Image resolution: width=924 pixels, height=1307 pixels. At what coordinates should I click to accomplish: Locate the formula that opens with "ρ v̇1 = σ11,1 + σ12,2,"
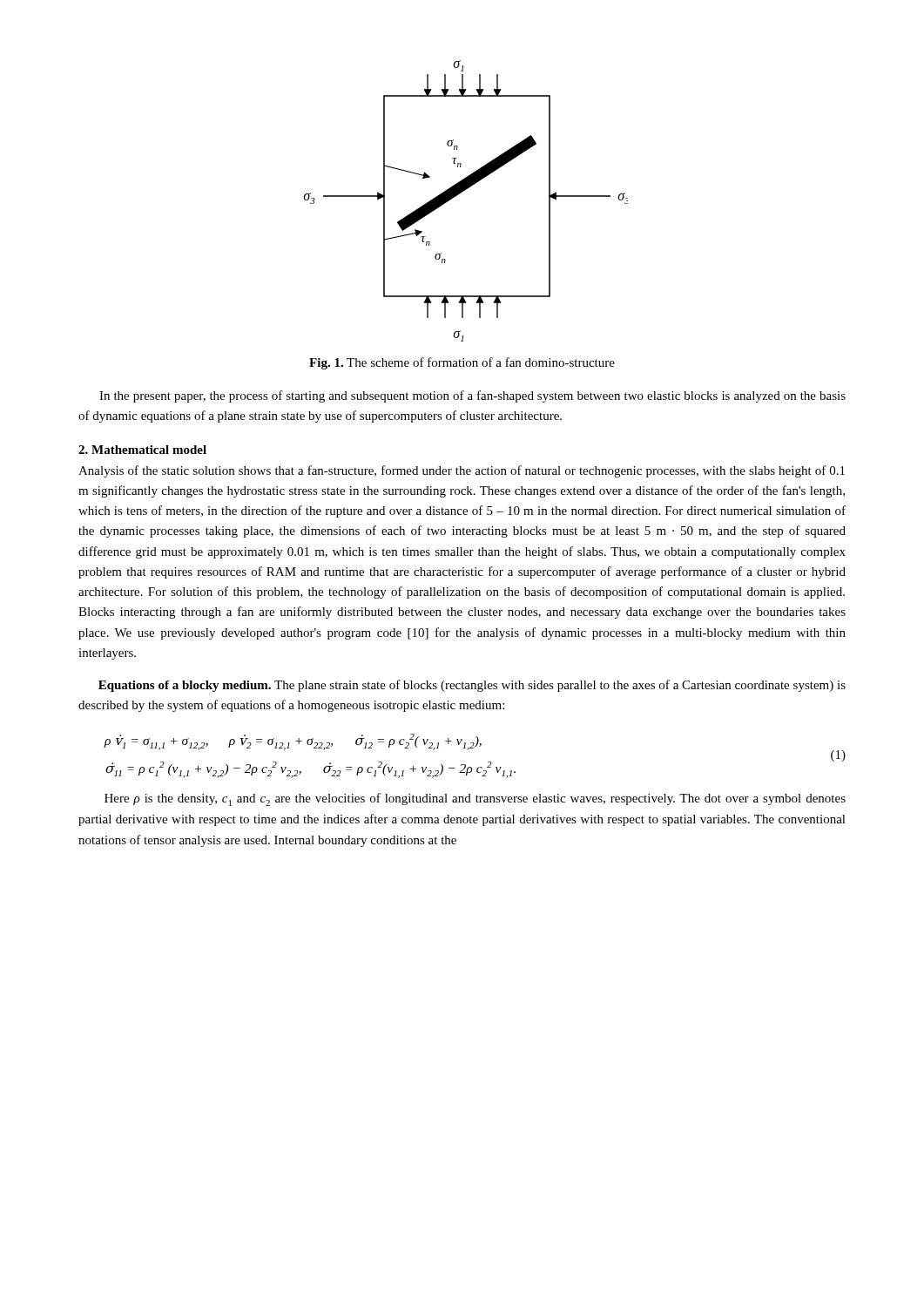pyautogui.click(x=475, y=755)
